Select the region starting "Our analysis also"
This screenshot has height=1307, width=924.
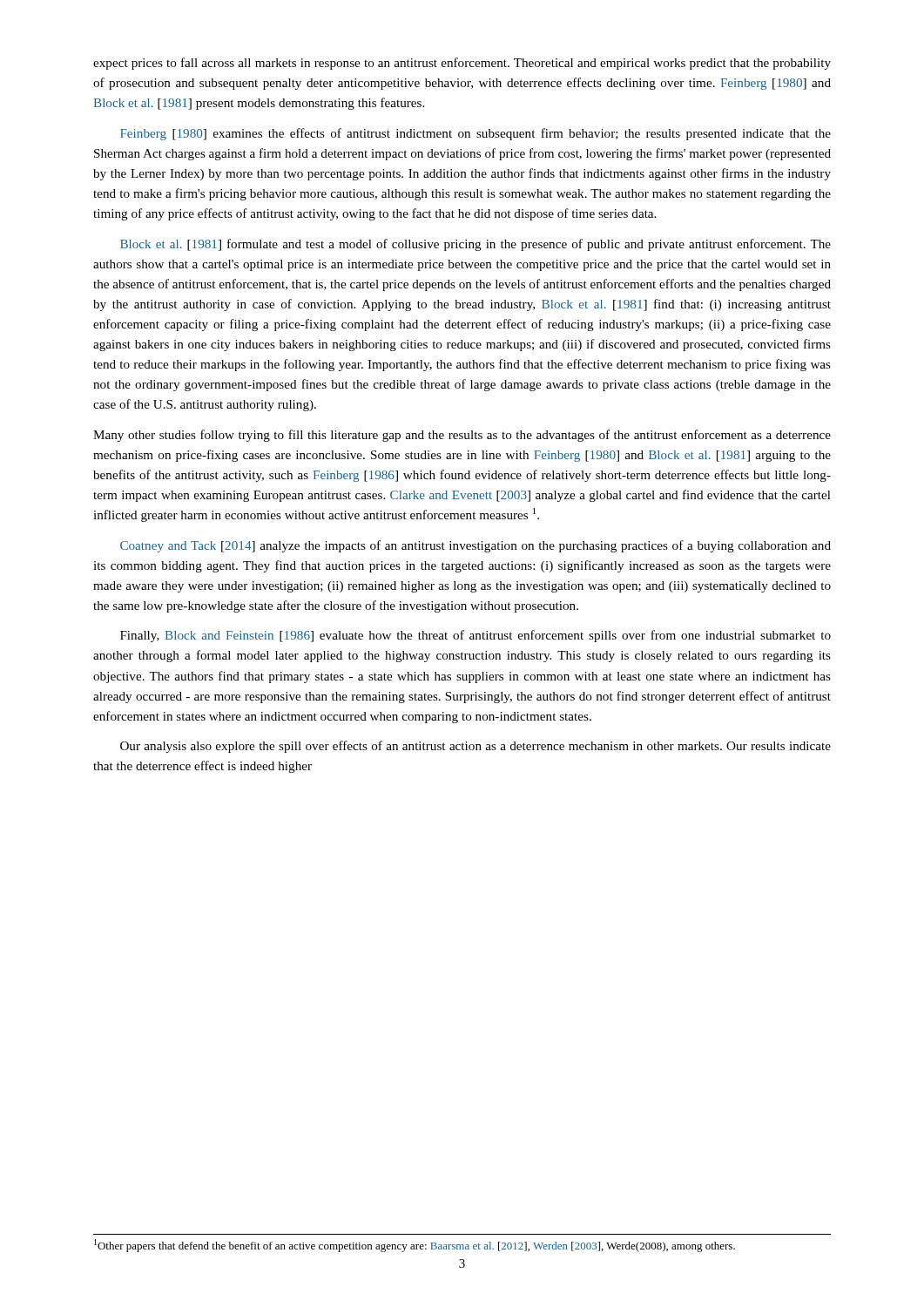coord(462,756)
